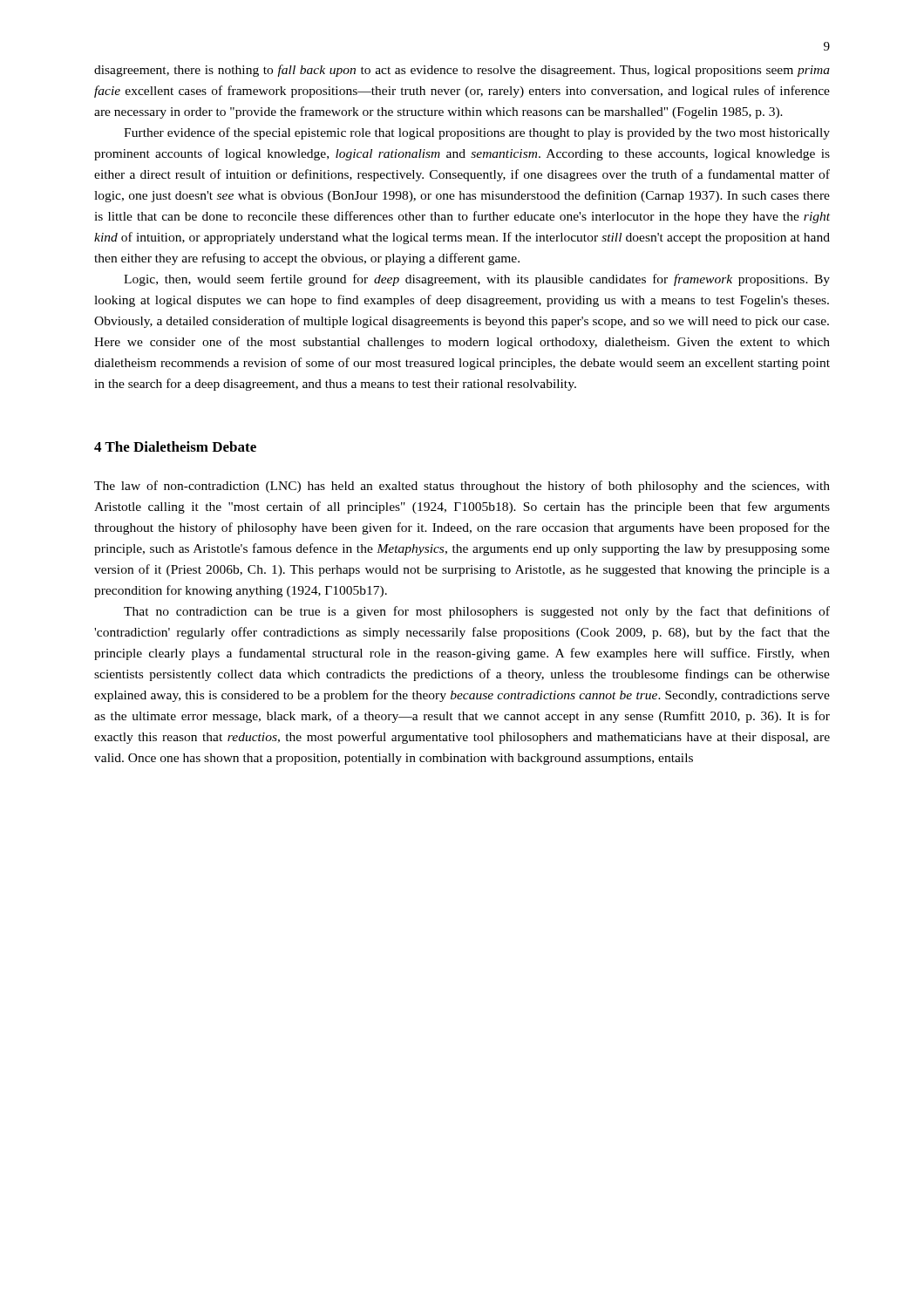Find the block on this page that starts "The law of non-contradiction (LNC) has"
Viewport: 924px width, 1308px height.
462,538
